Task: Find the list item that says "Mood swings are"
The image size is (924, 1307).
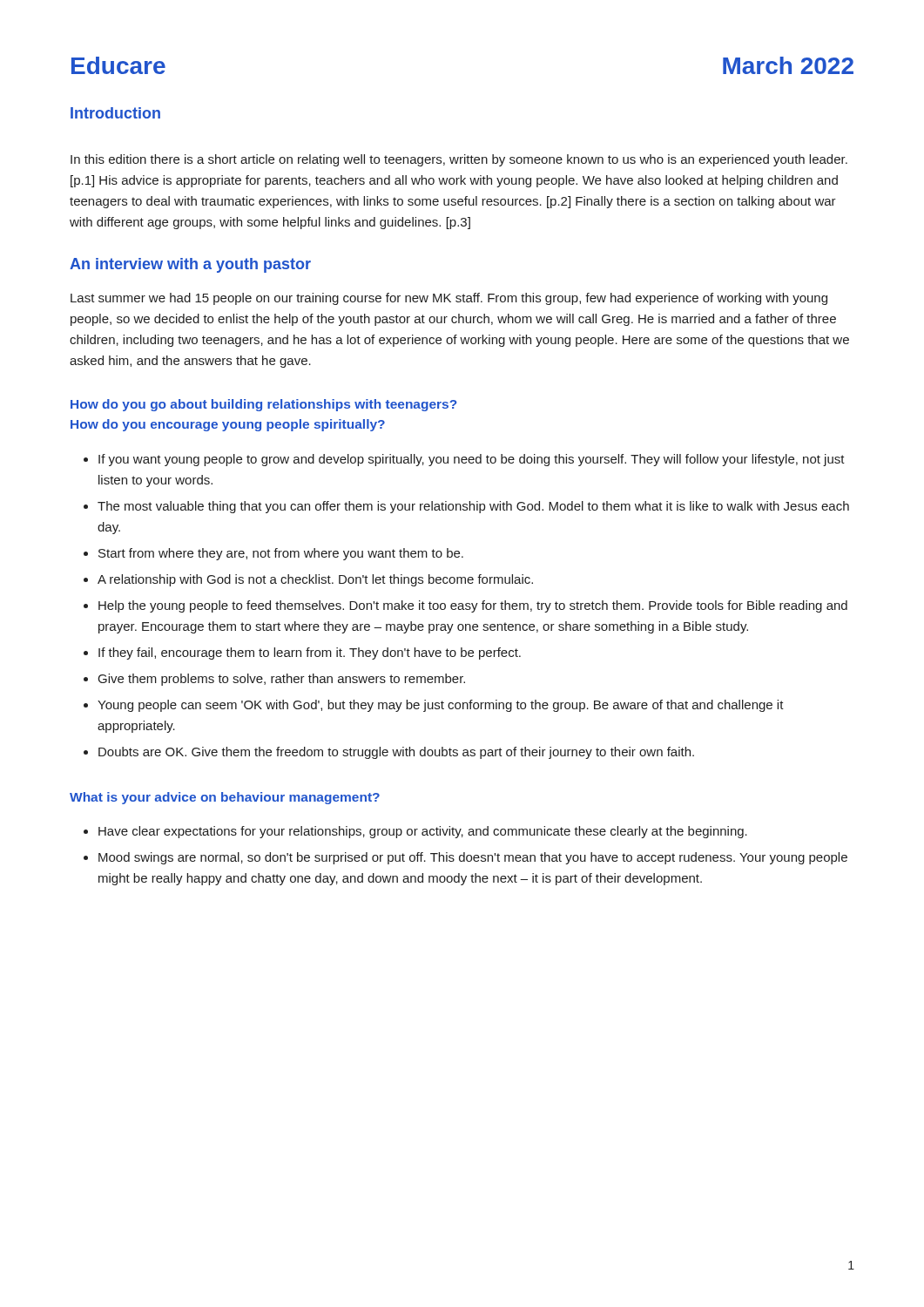Action: pyautogui.click(x=473, y=867)
